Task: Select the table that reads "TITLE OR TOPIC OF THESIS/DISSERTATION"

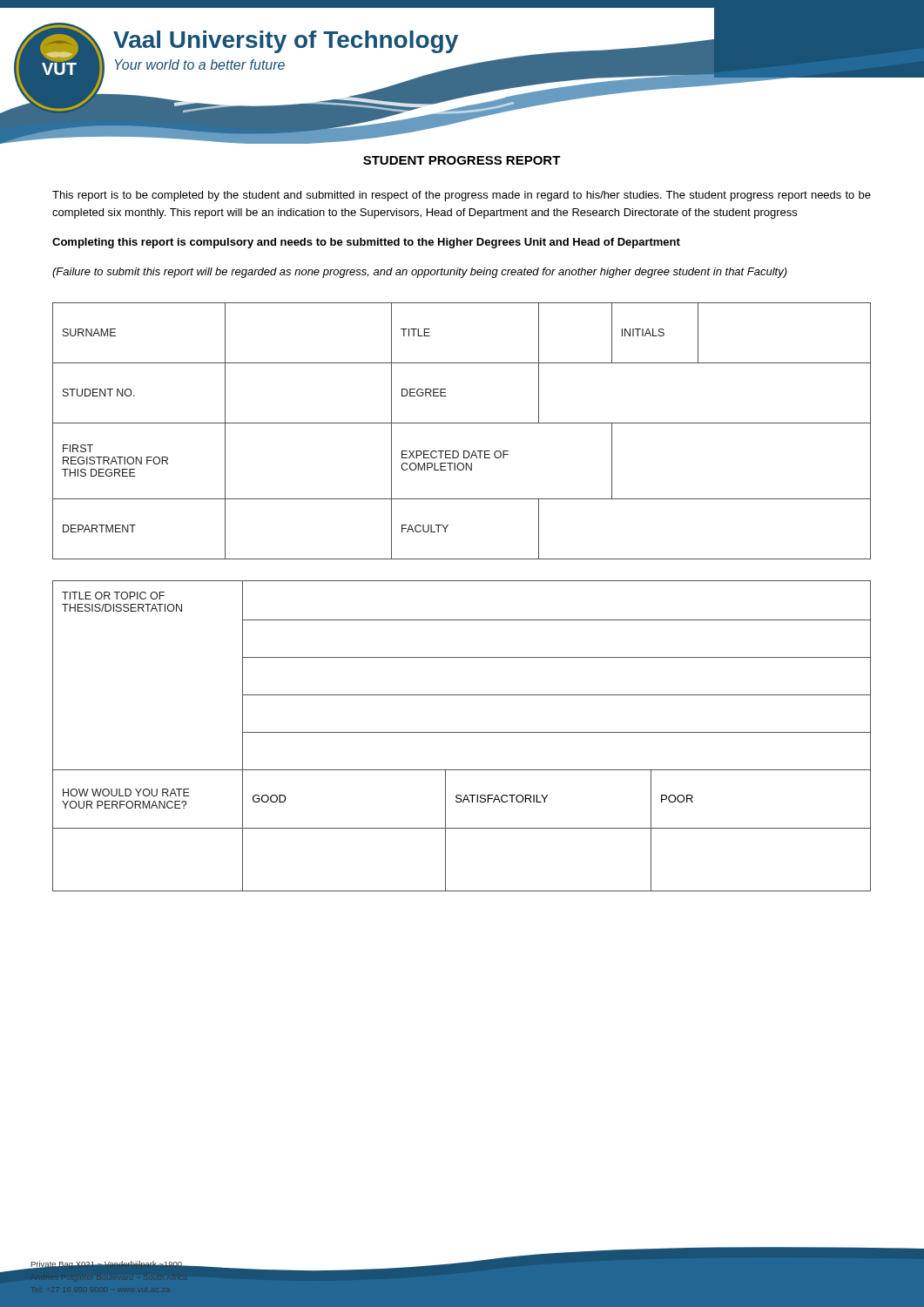Action: pos(462,735)
